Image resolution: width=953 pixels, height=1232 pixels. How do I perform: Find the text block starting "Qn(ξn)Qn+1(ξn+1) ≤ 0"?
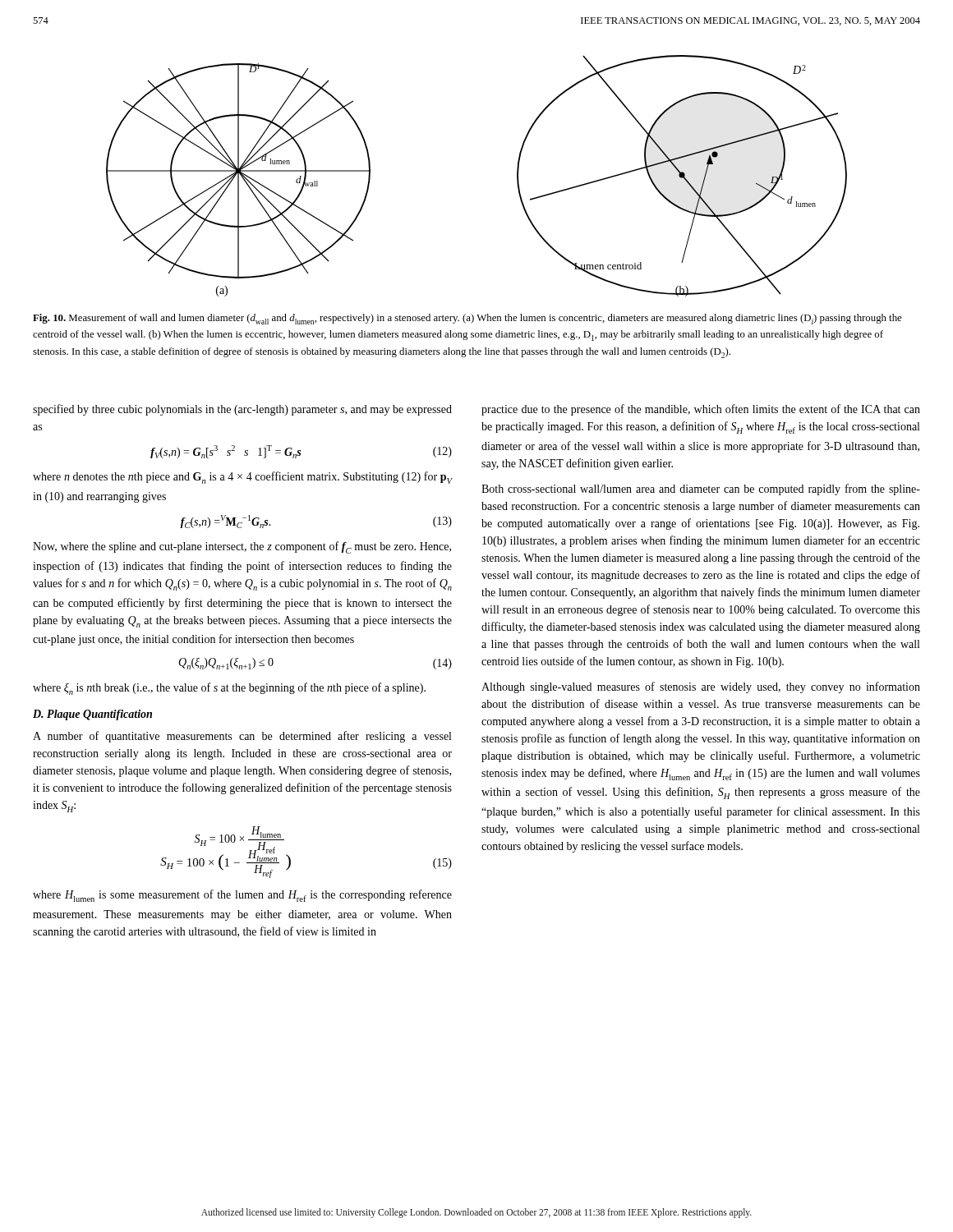tap(242, 664)
